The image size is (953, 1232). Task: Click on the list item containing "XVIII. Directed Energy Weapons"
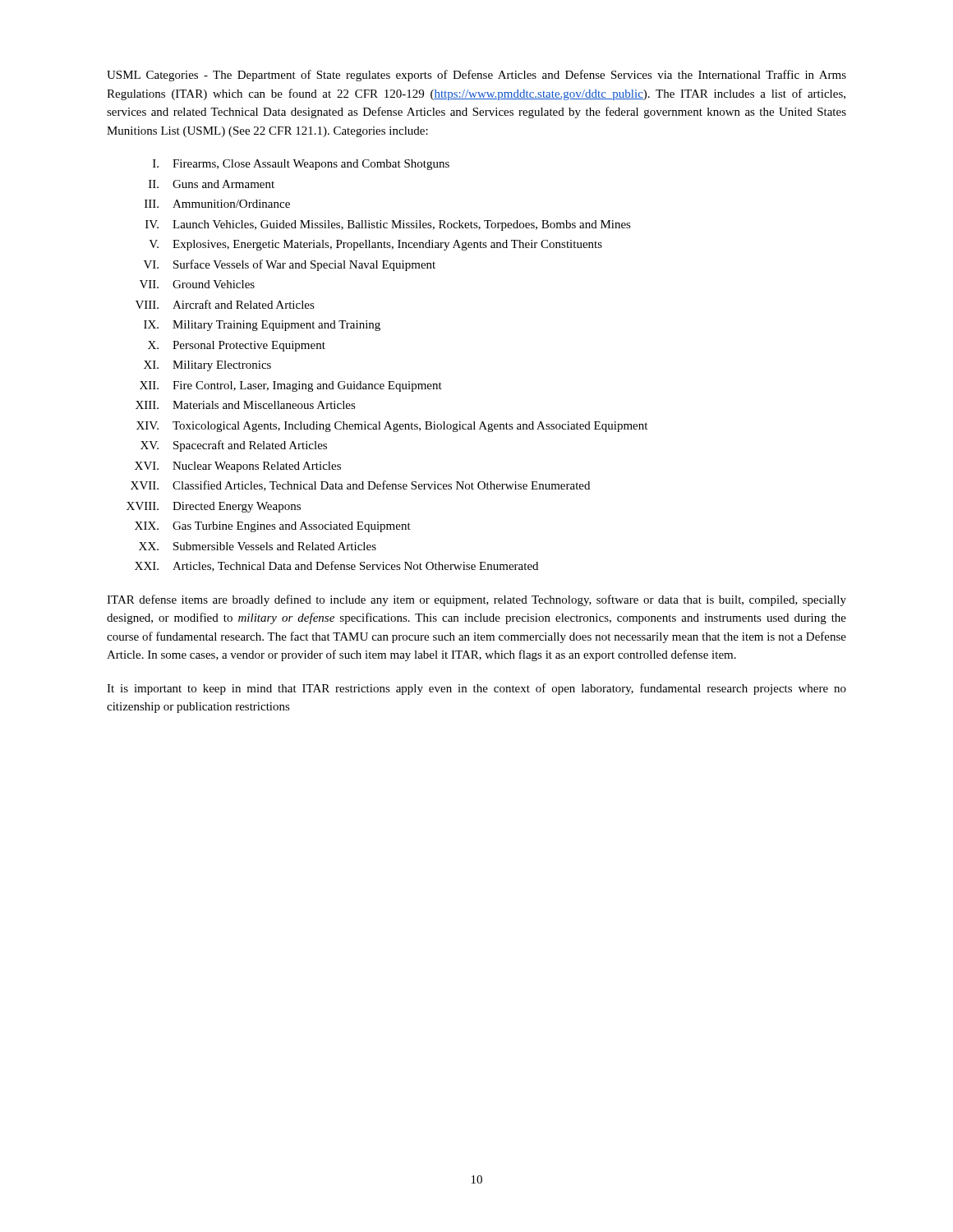tap(214, 507)
